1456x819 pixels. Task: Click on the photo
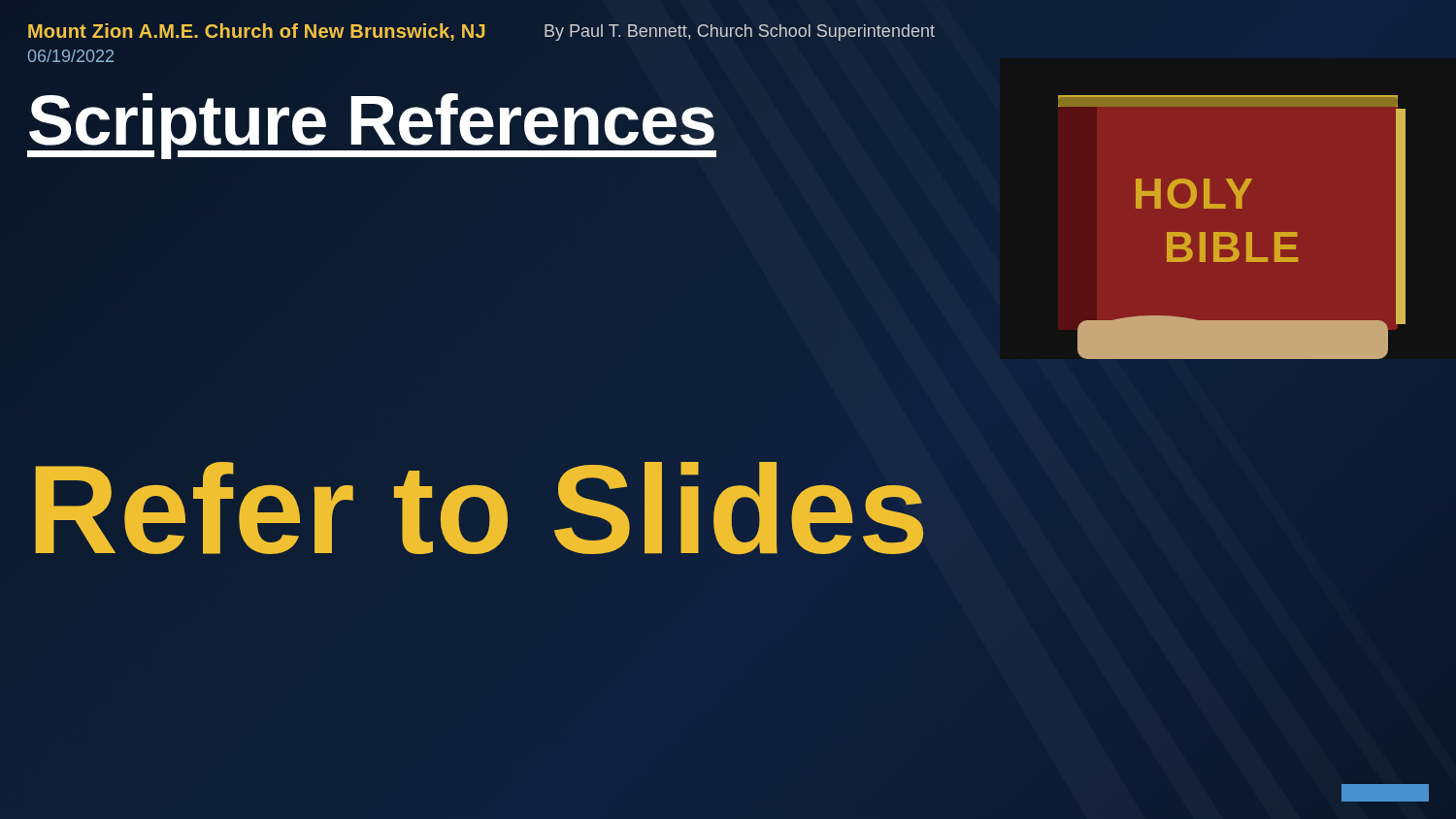click(1228, 209)
